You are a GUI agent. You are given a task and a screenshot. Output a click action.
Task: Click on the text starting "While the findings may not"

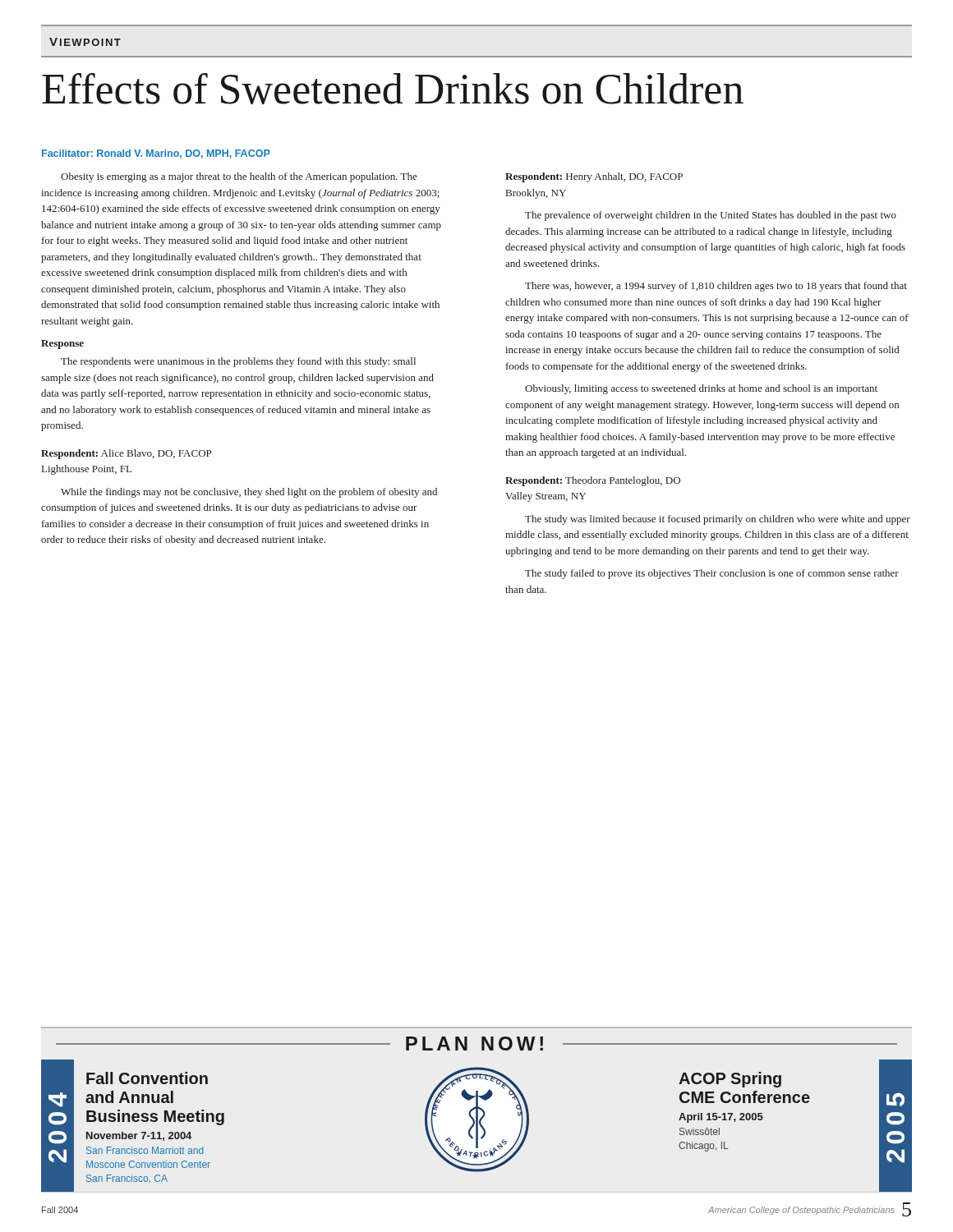pos(239,515)
